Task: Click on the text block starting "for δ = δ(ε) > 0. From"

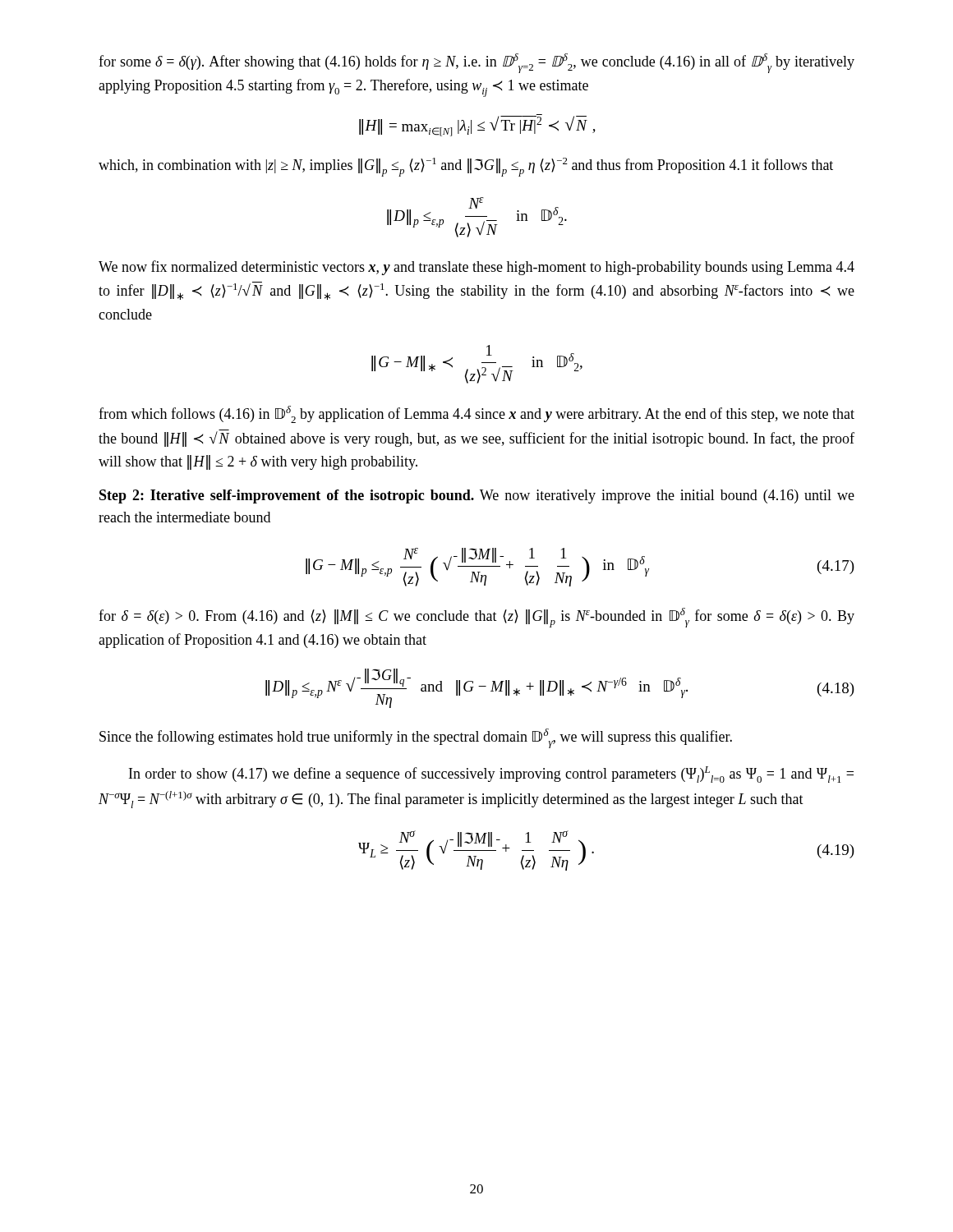Action: click(476, 628)
